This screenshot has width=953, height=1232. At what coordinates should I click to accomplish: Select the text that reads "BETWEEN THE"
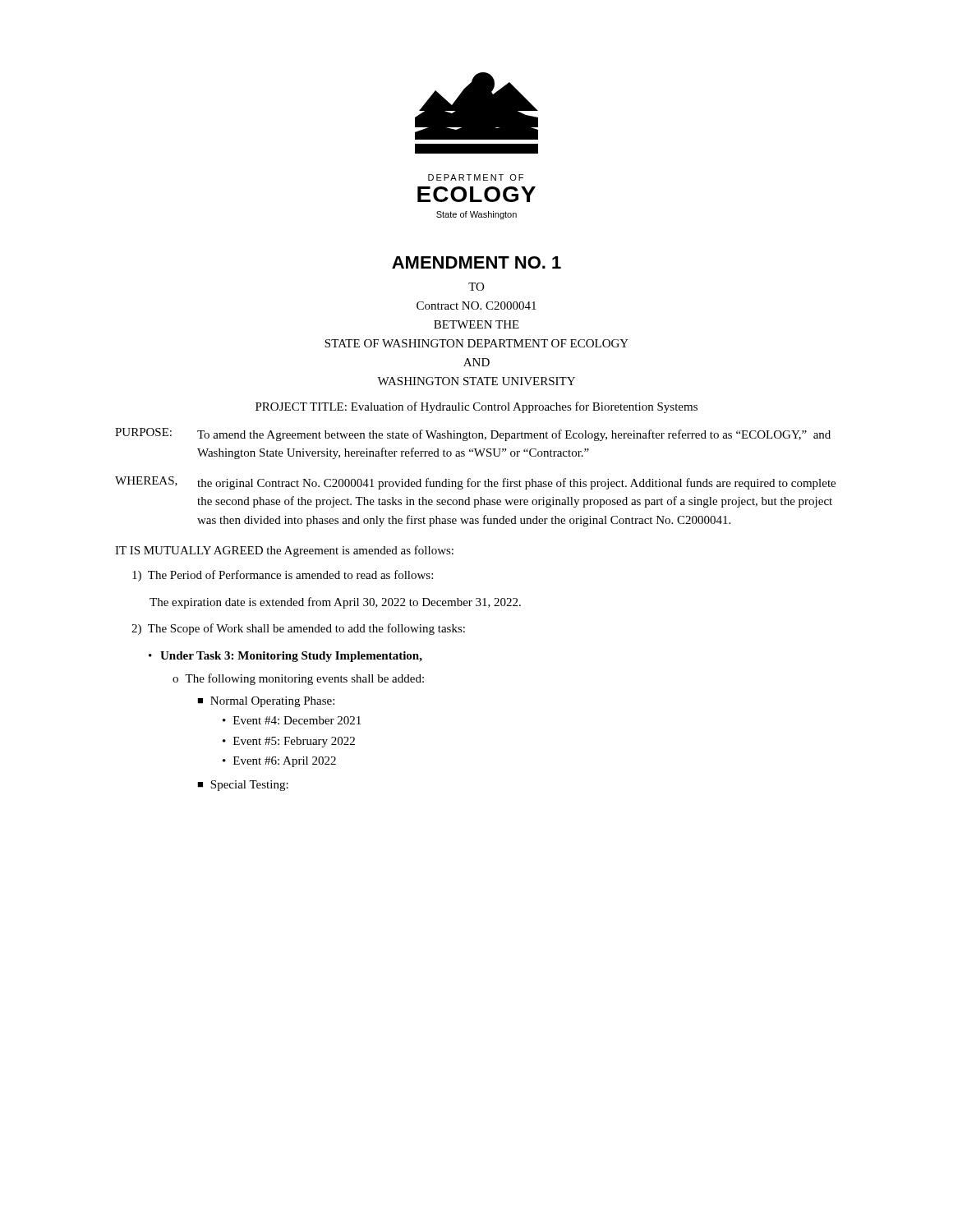pos(476,324)
